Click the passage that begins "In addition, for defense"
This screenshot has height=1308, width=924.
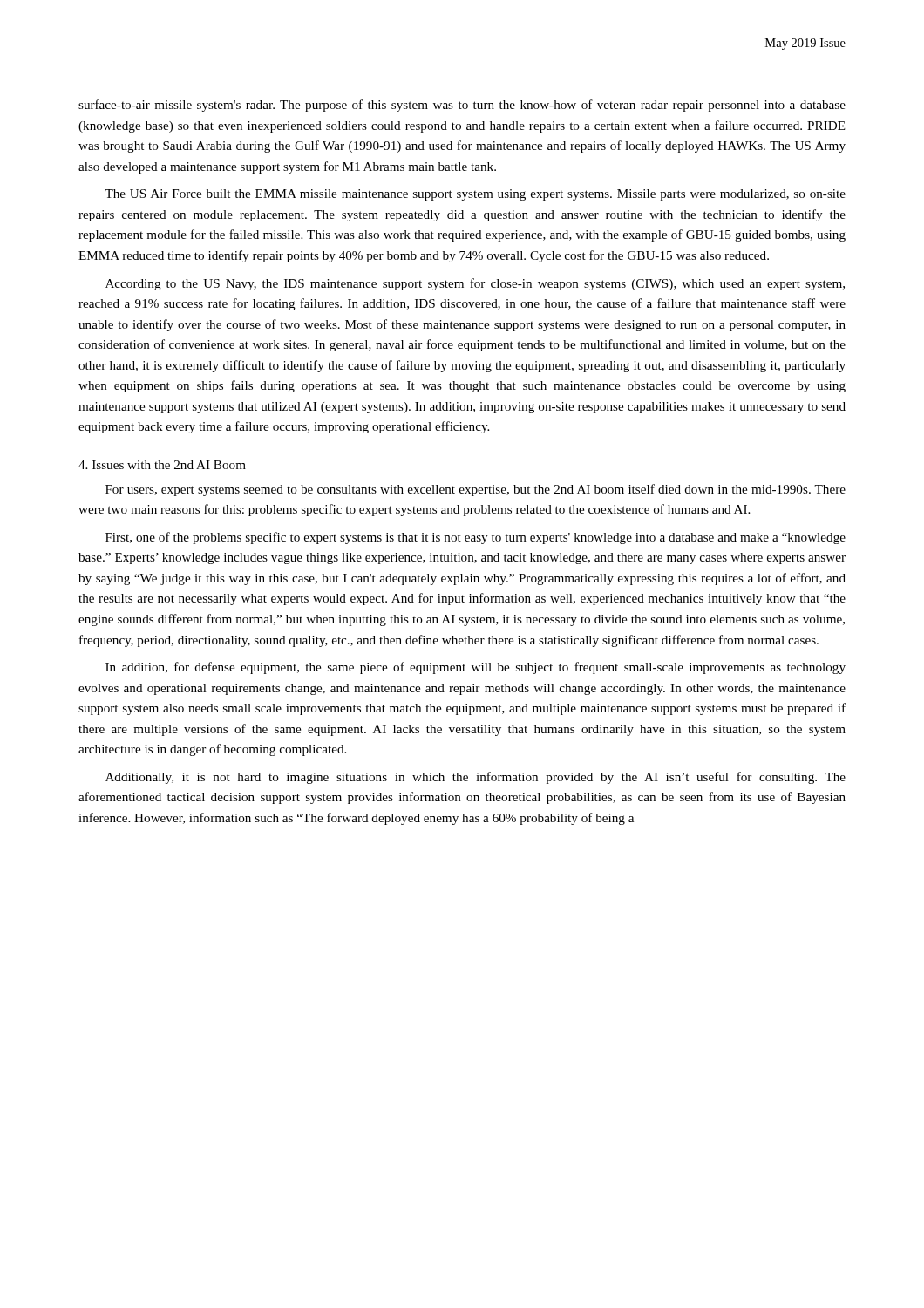coord(462,708)
